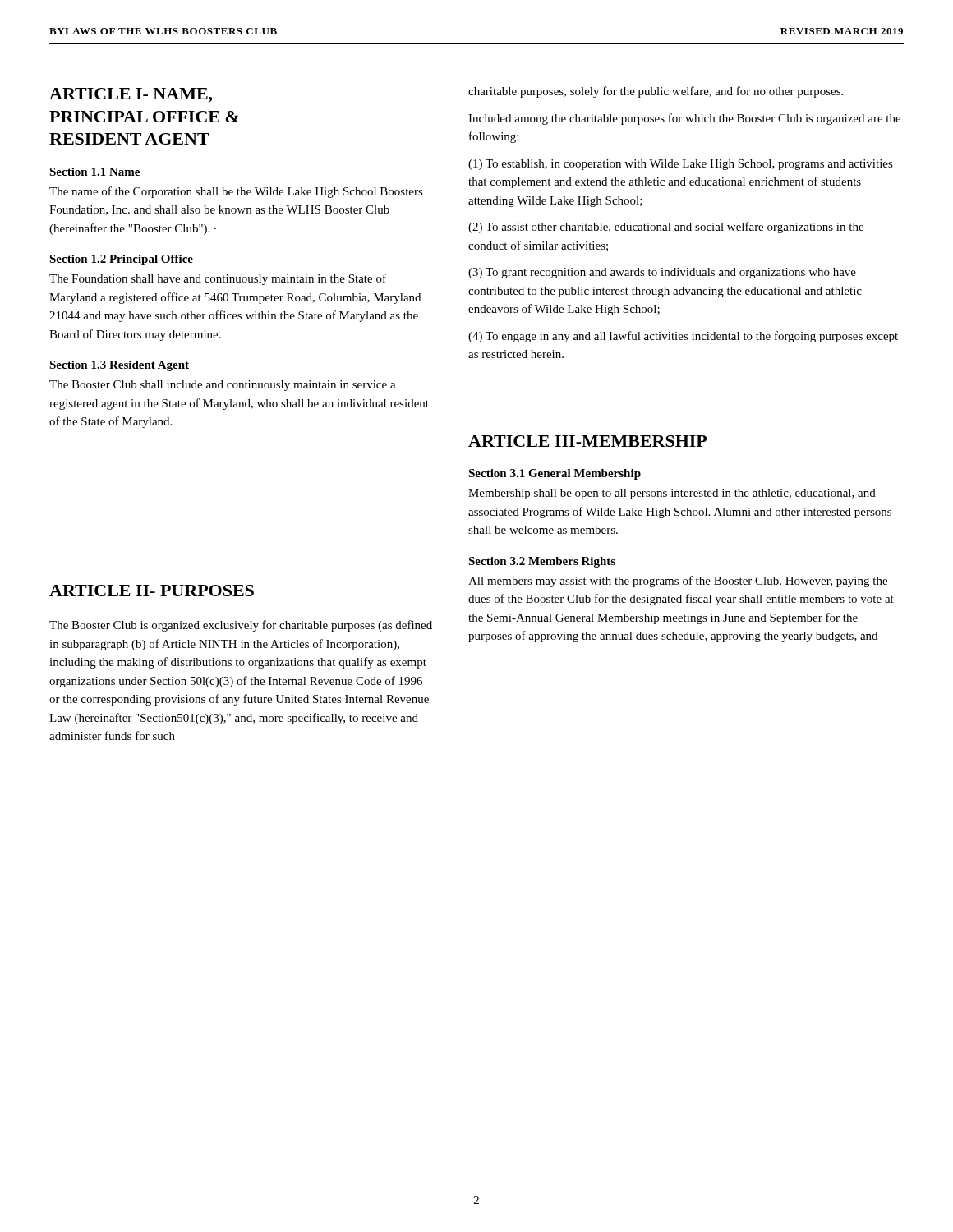Click on the text block starting "The Foundation shall have and"

pos(235,306)
